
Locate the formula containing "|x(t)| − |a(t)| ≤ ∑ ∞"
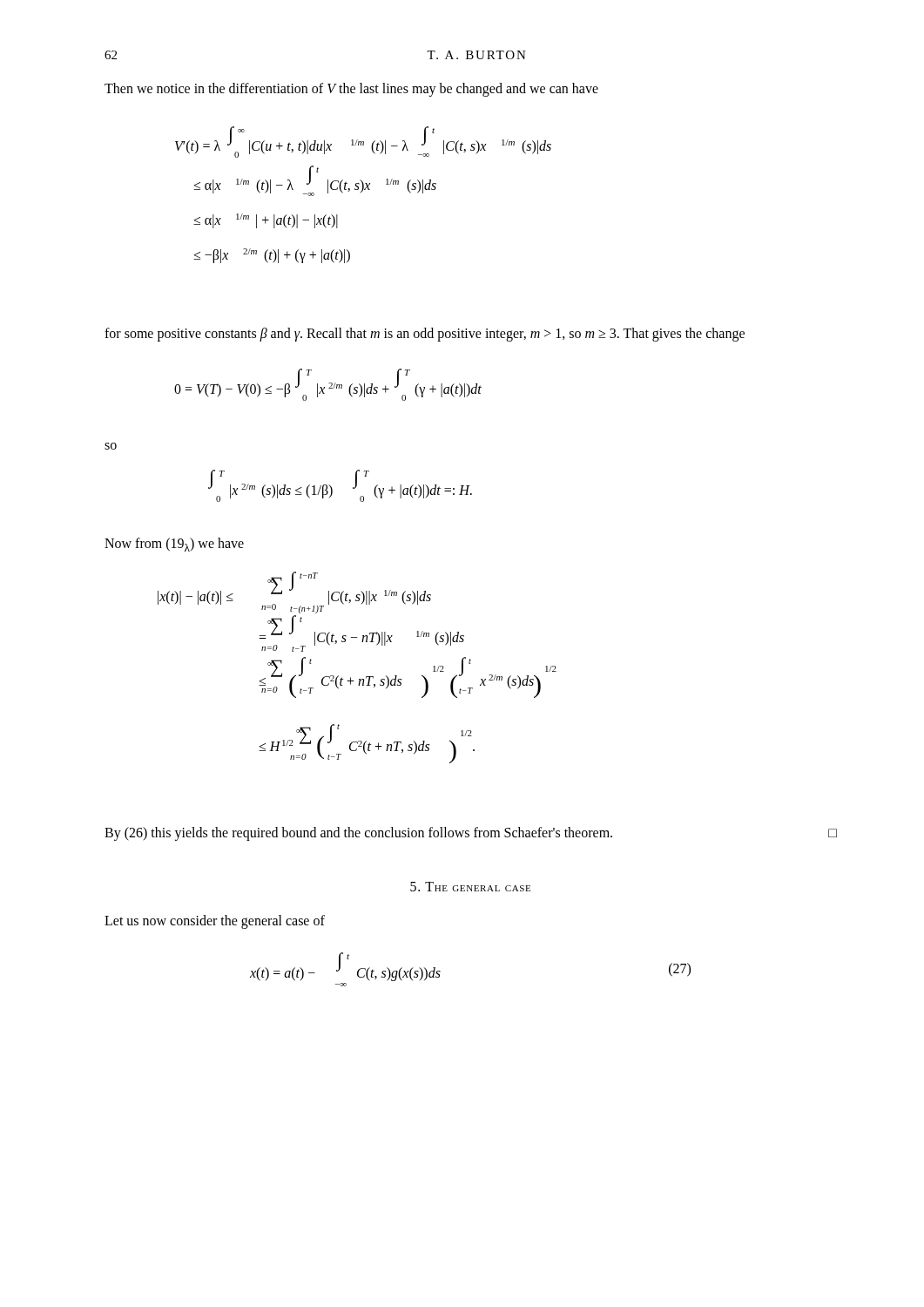pyautogui.click(x=440, y=686)
